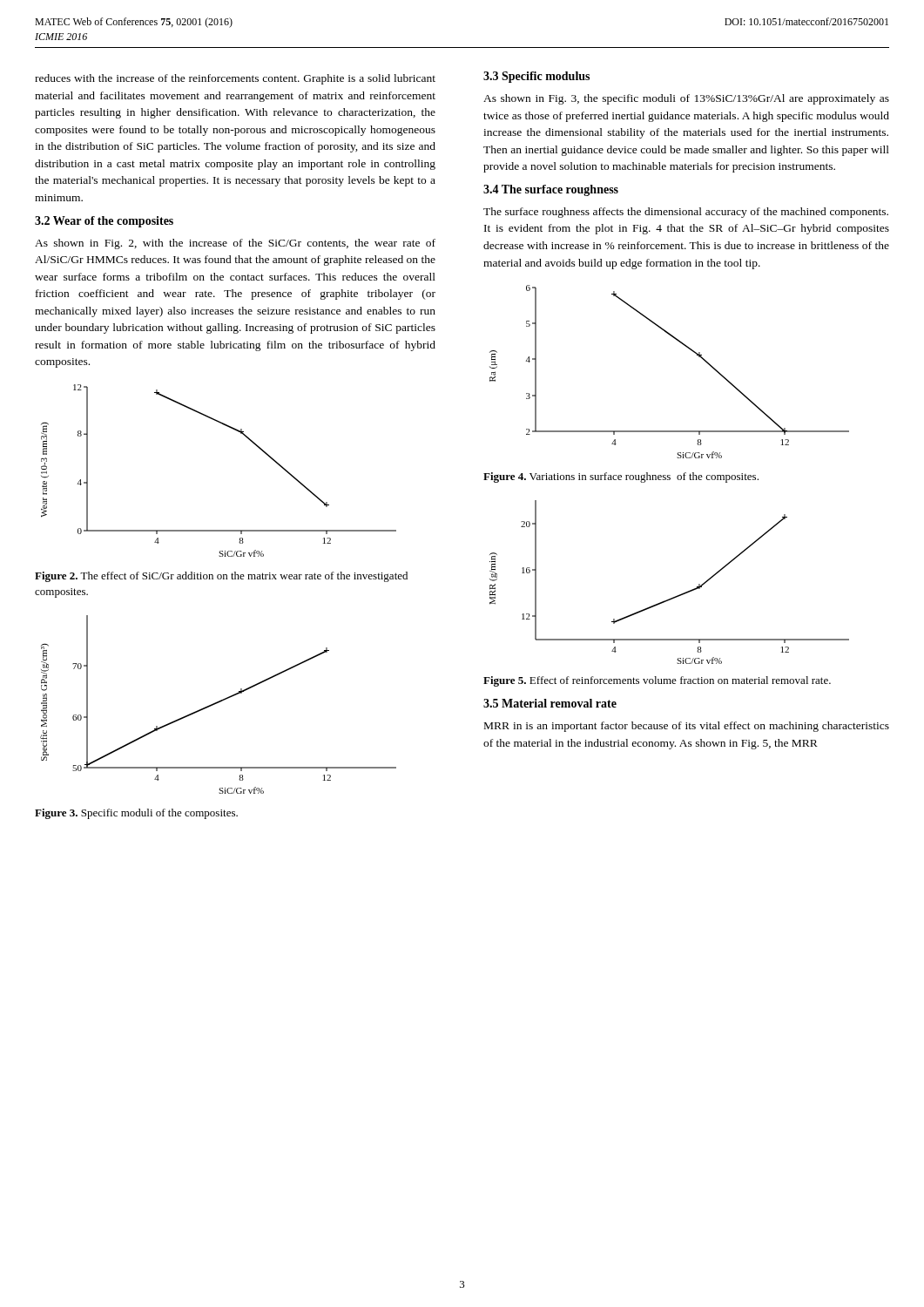Screen dimensions: 1307x924
Task: Point to the region starting "Figure 5. Effect of reinforcements volume"
Action: tap(657, 680)
